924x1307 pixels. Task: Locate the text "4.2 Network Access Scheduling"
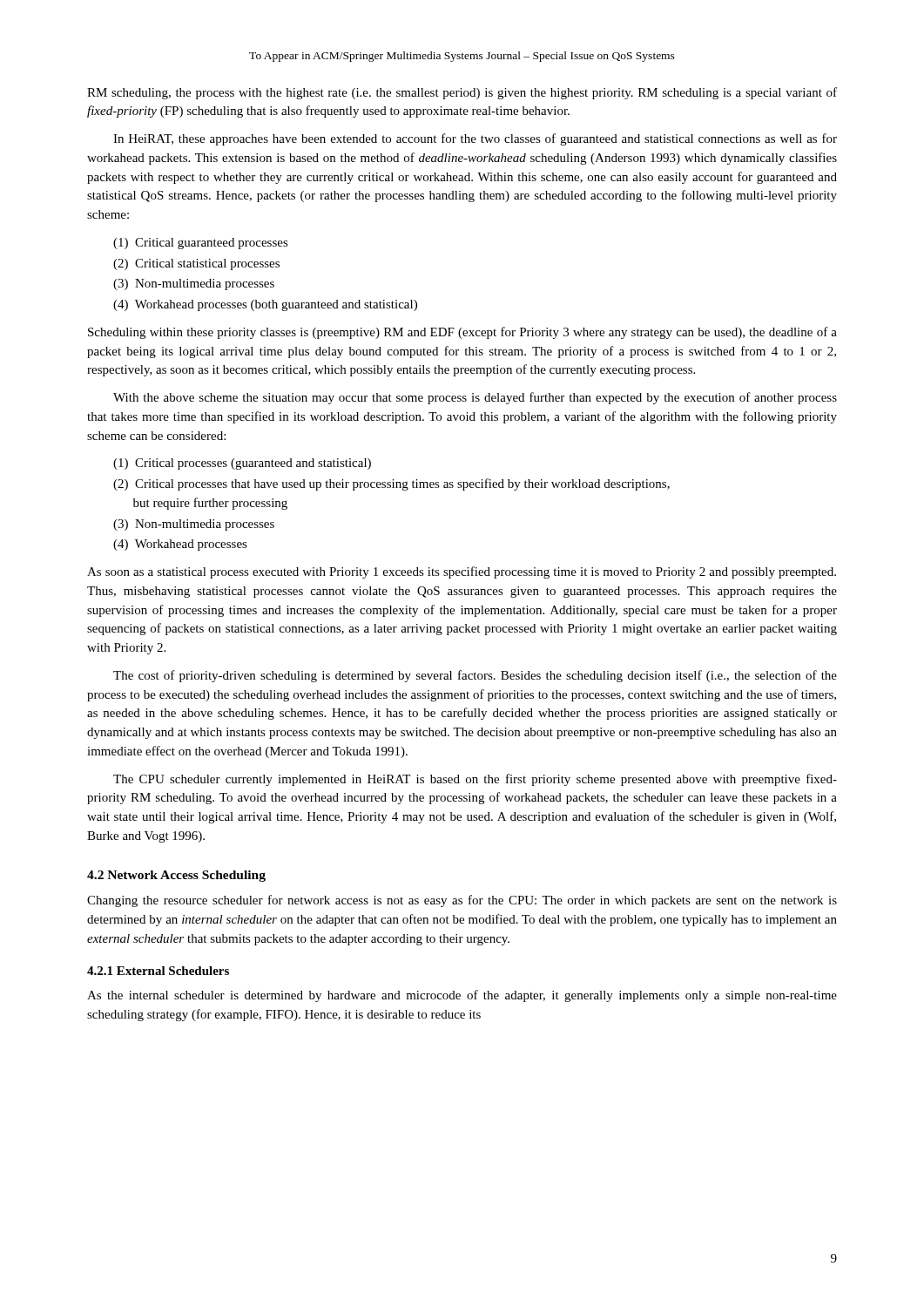176,874
